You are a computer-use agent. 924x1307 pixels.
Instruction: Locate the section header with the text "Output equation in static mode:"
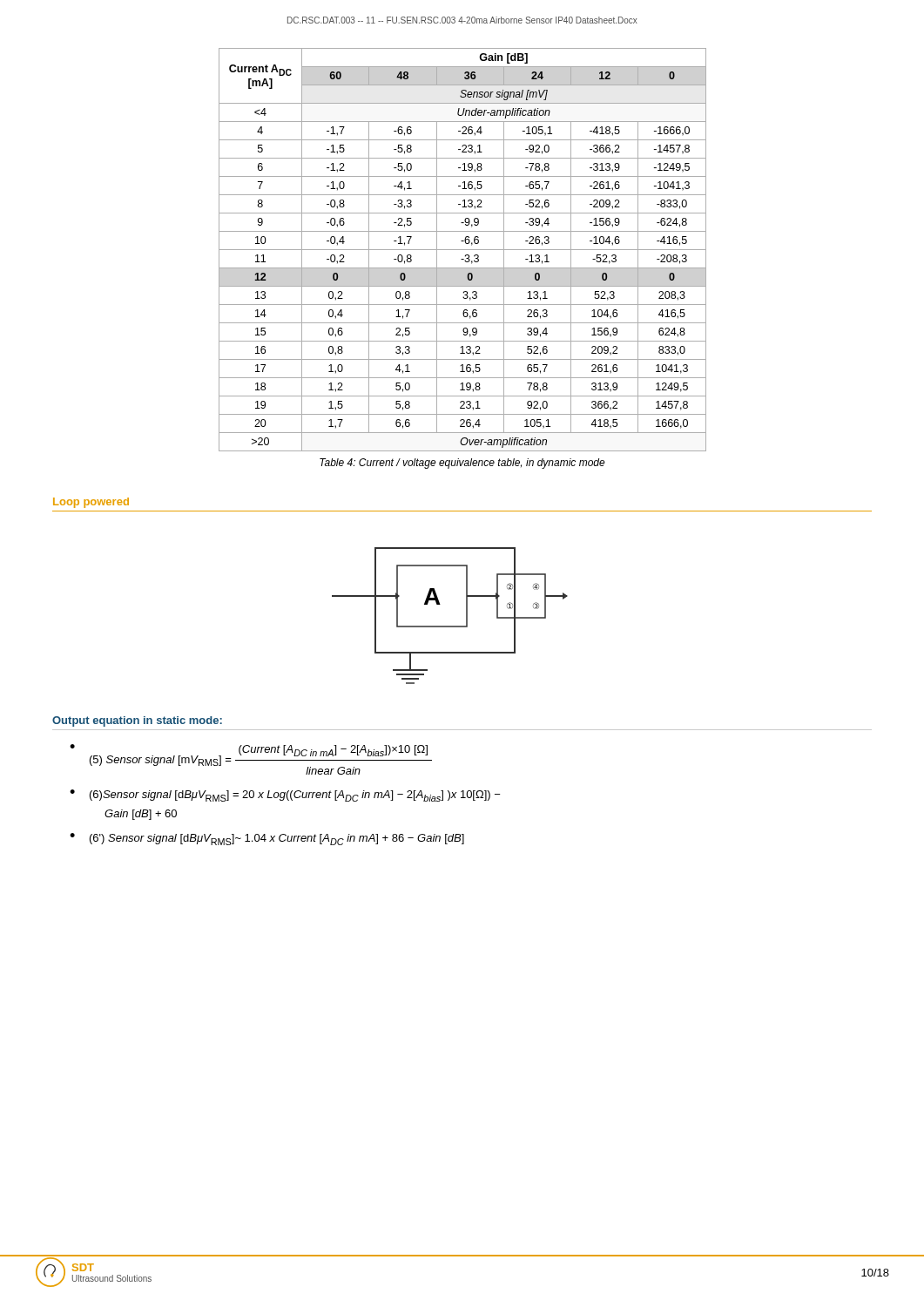tap(137, 720)
